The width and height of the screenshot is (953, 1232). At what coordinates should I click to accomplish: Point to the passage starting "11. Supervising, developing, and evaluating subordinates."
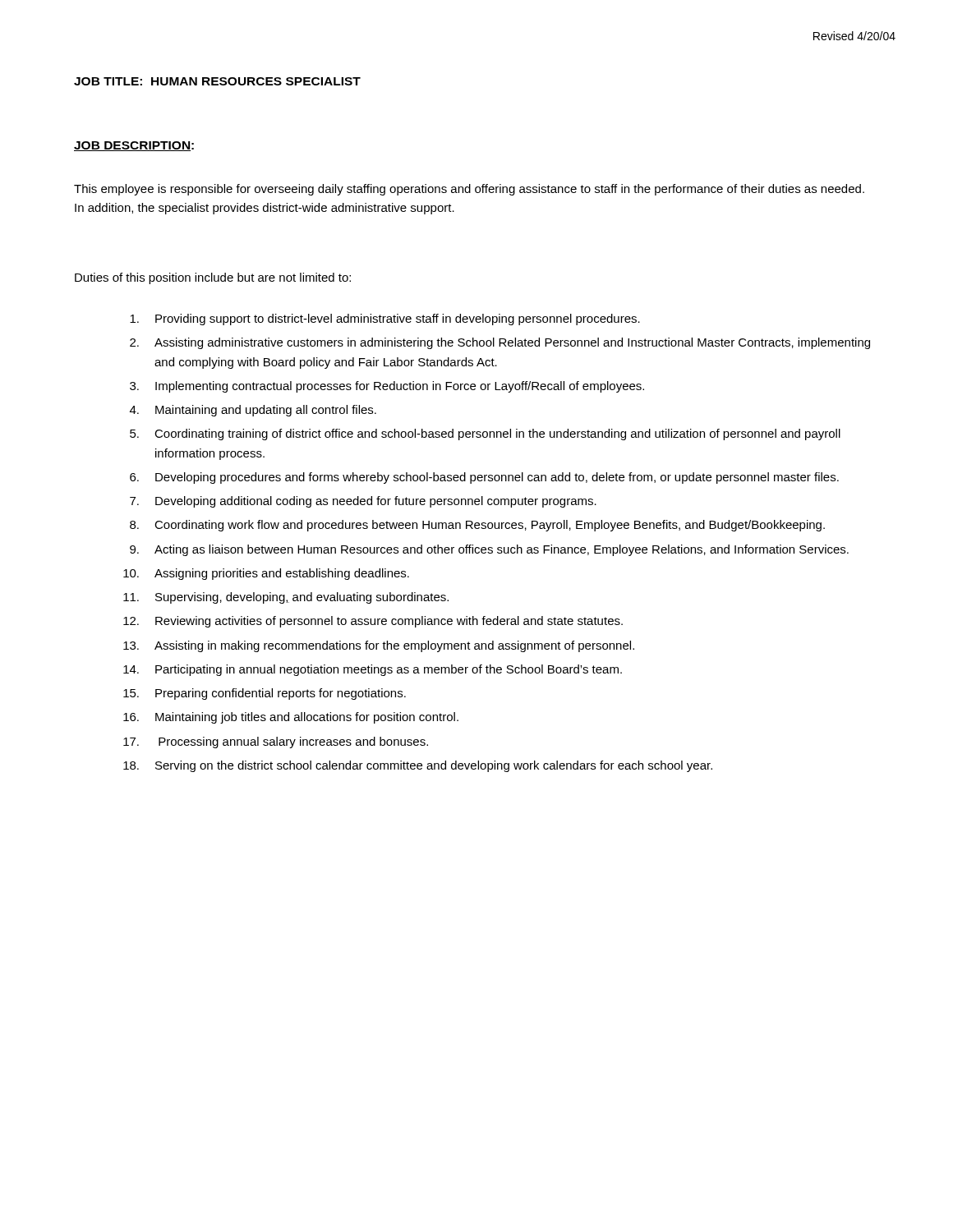[286, 598]
